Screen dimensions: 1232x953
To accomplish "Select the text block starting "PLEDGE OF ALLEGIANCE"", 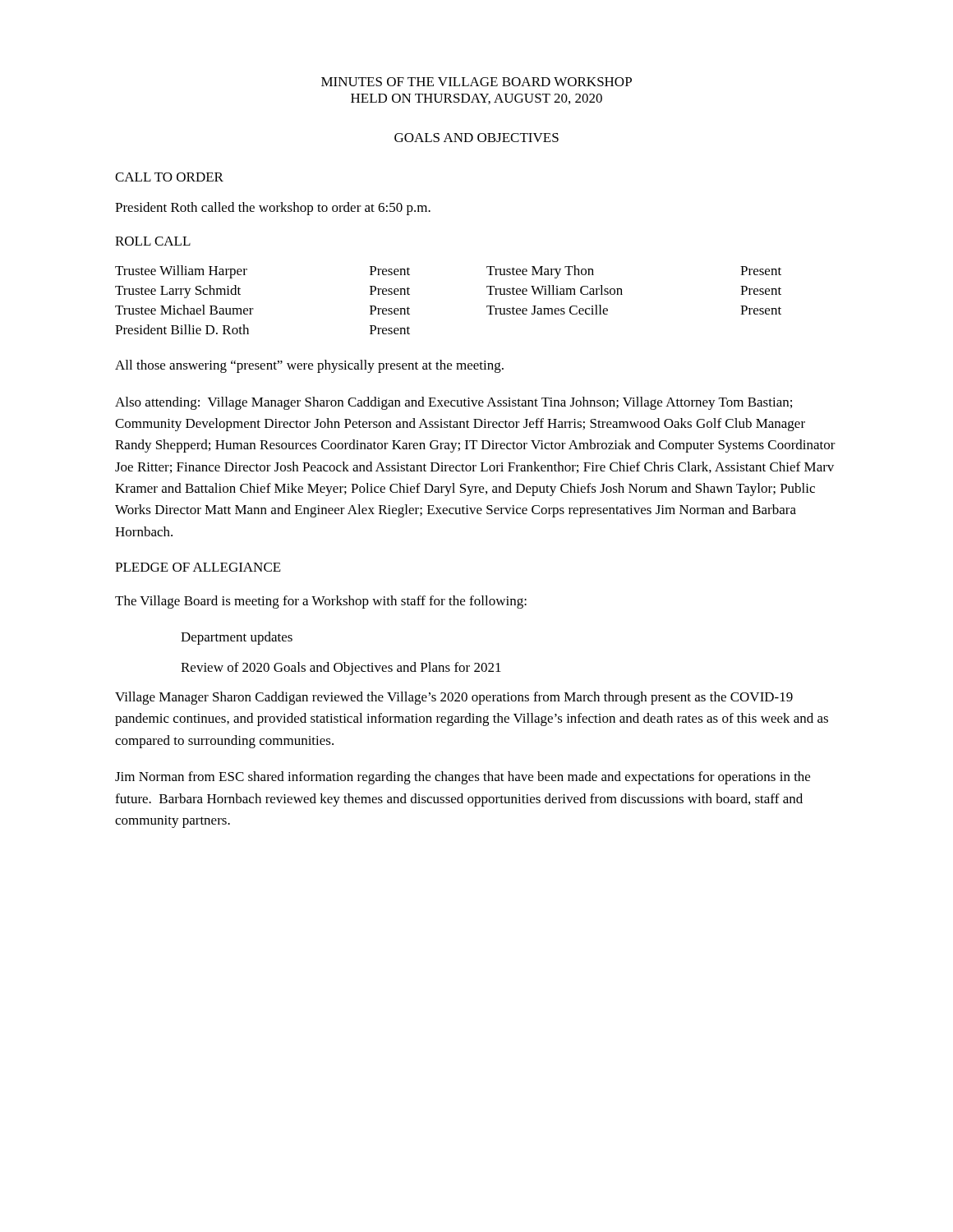I will pos(198,567).
